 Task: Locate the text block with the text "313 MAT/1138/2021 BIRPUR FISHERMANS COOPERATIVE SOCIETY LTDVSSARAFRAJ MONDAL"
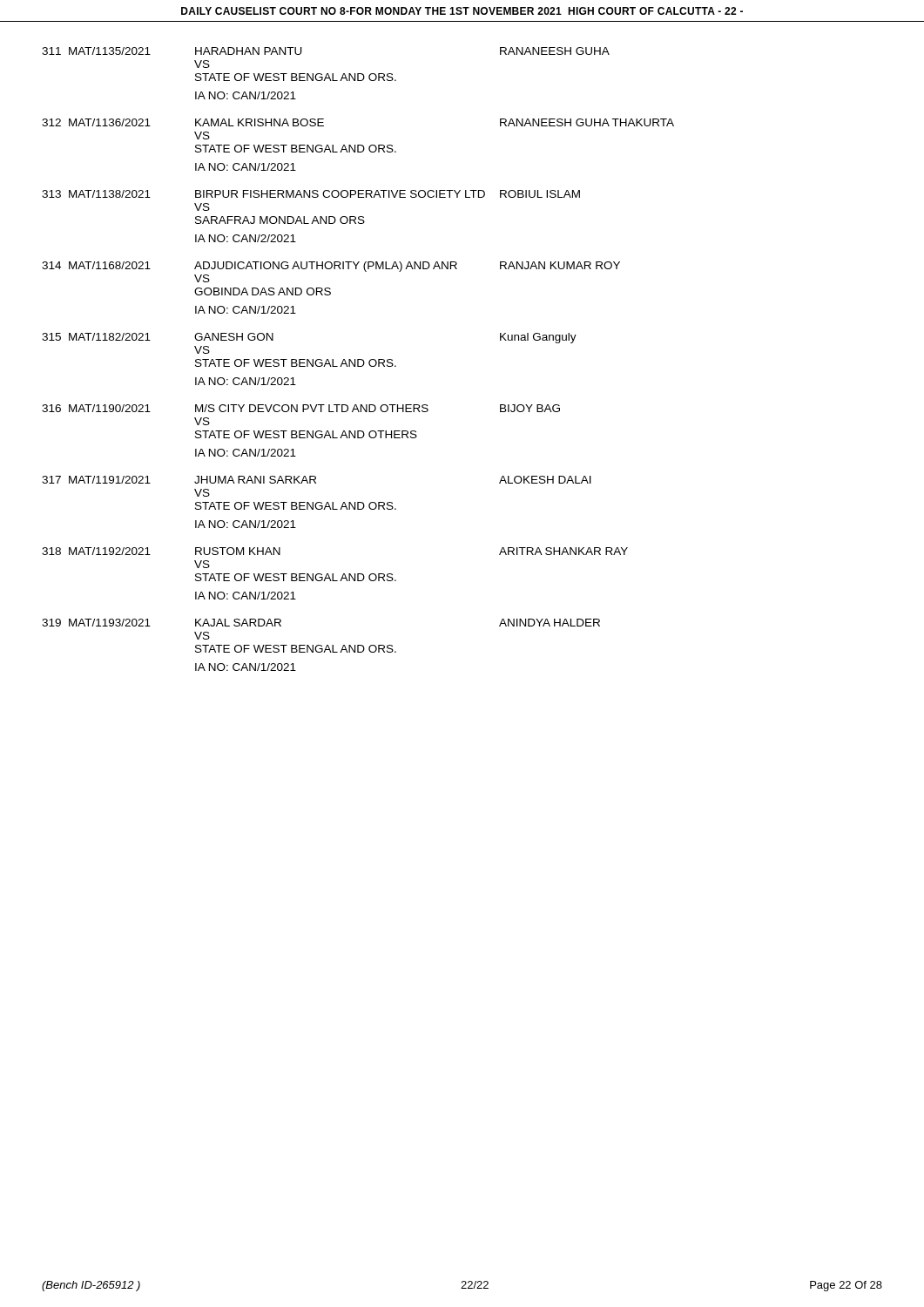(x=462, y=205)
